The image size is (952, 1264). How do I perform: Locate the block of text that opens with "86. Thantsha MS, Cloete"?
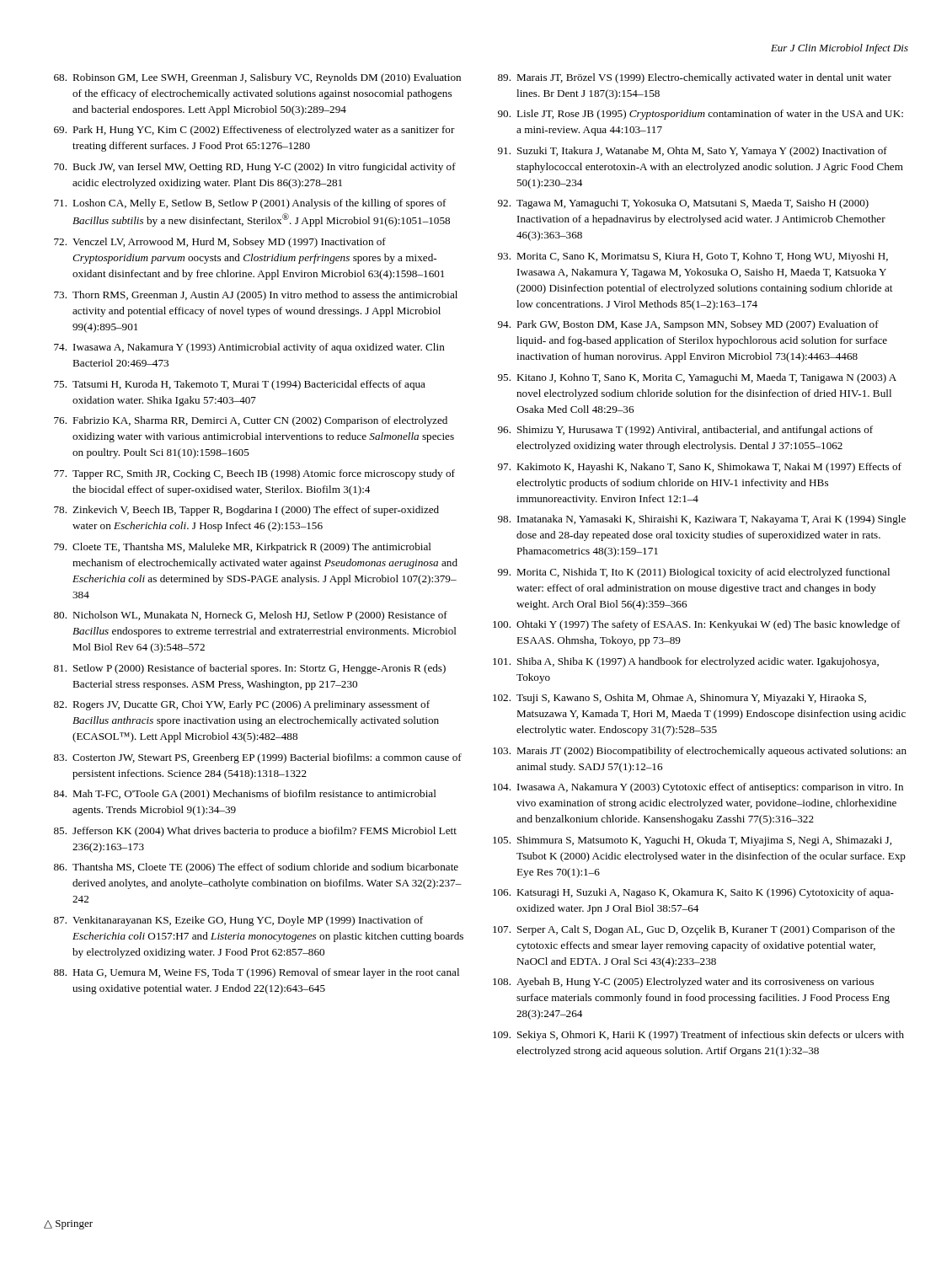254,883
